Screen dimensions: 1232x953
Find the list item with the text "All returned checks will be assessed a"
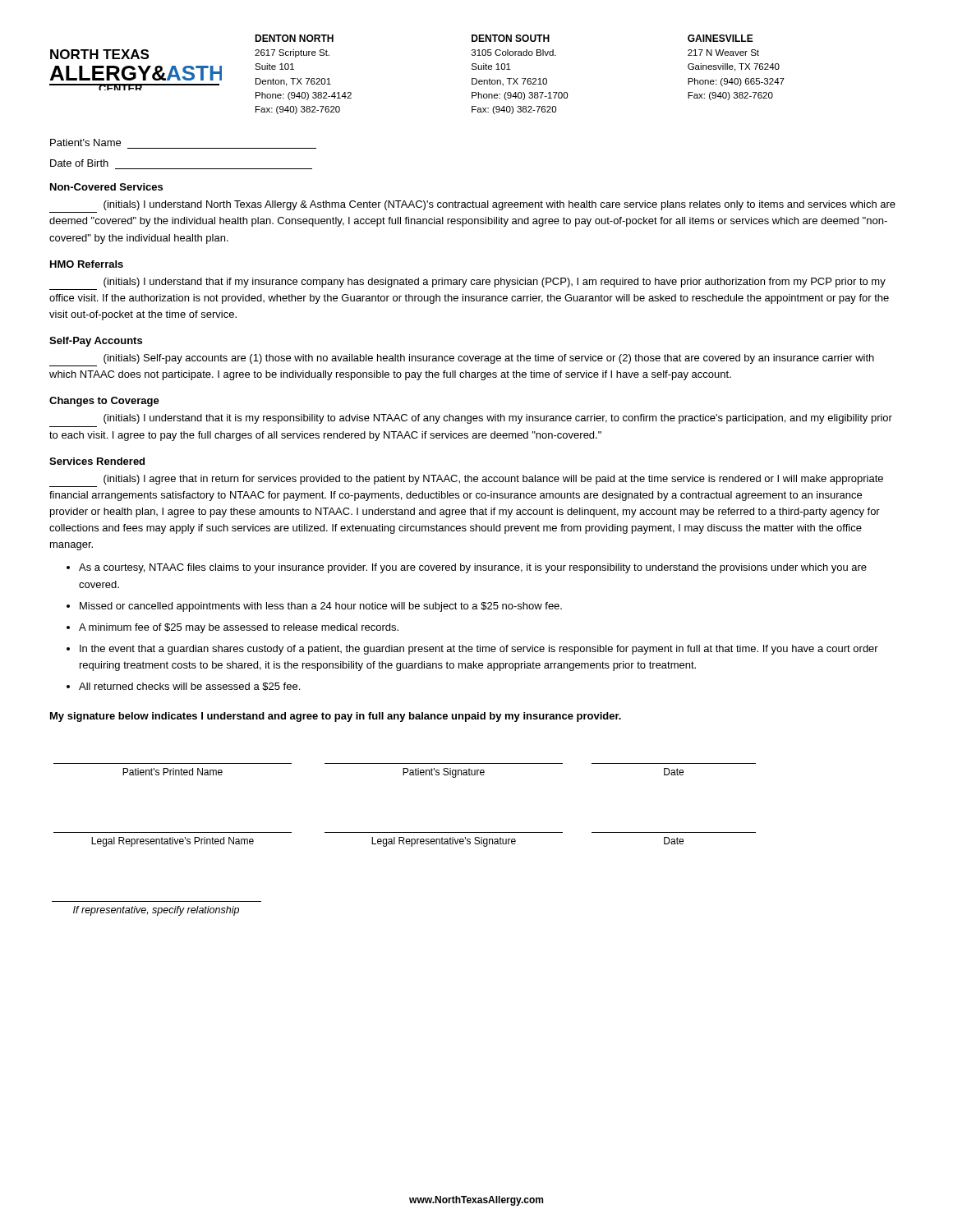190,686
